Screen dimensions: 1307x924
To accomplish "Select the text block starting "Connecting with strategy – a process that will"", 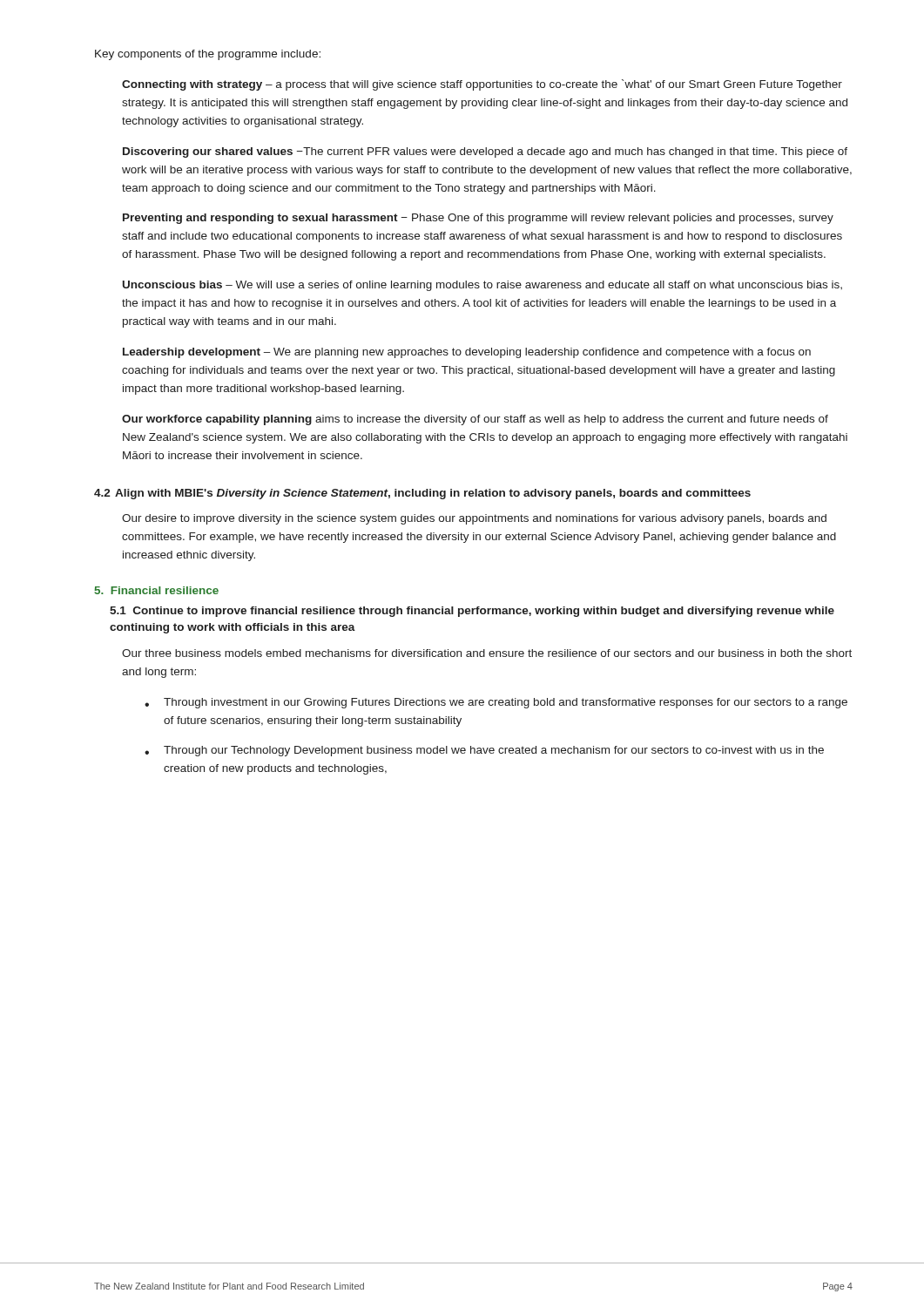I will (485, 102).
